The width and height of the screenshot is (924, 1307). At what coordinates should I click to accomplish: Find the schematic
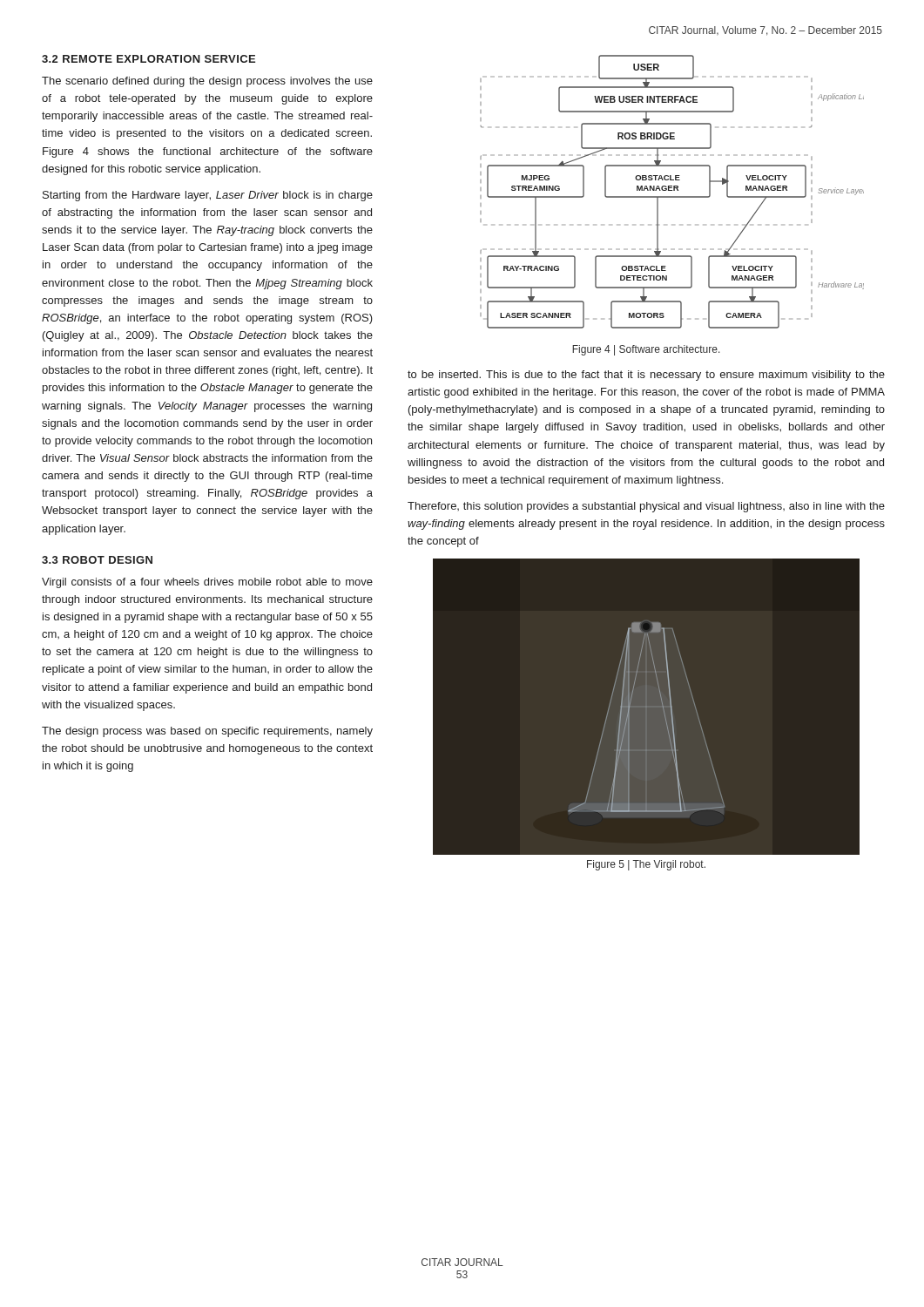[646, 196]
